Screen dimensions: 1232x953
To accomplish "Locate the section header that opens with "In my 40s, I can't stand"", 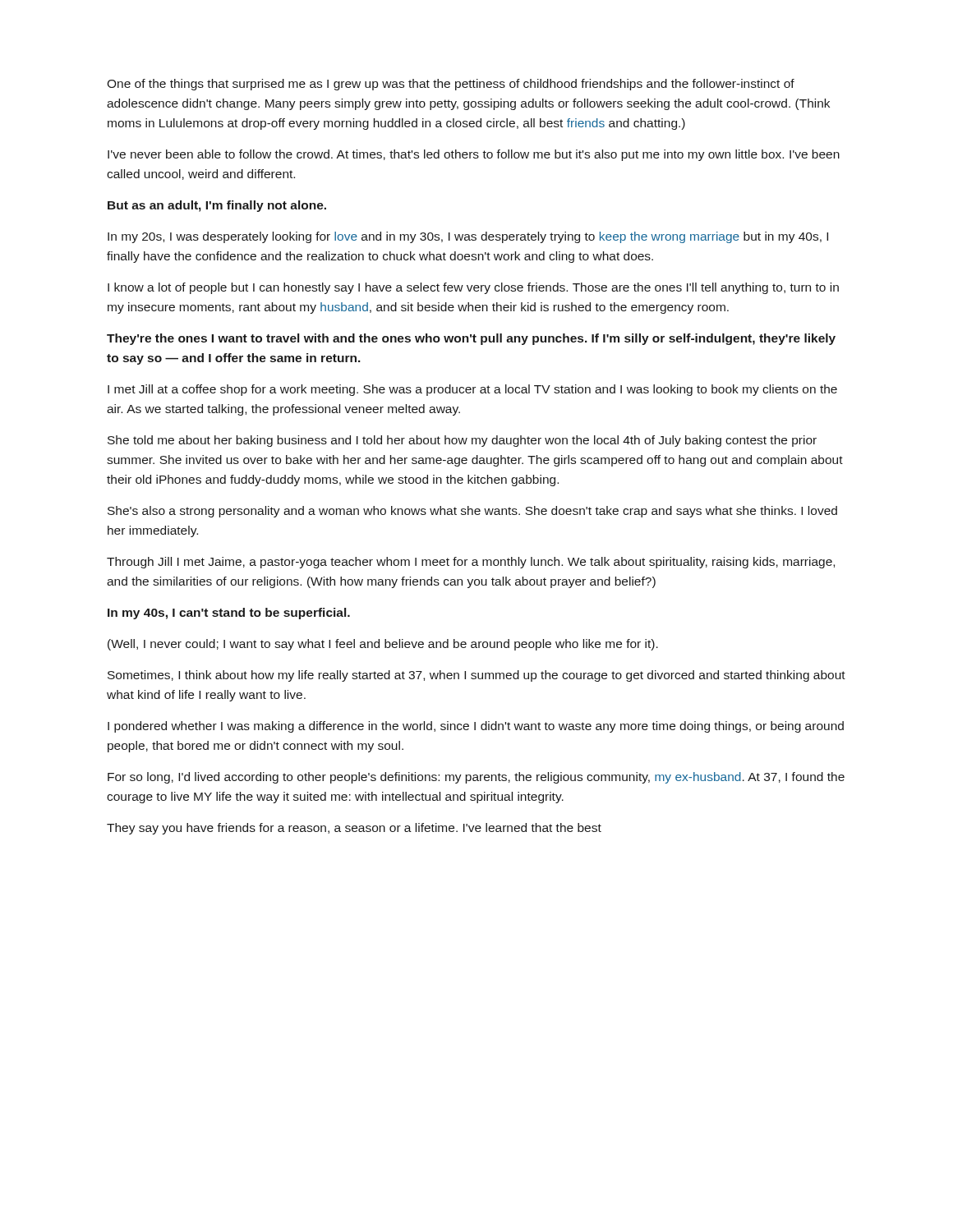I will tap(229, 613).
